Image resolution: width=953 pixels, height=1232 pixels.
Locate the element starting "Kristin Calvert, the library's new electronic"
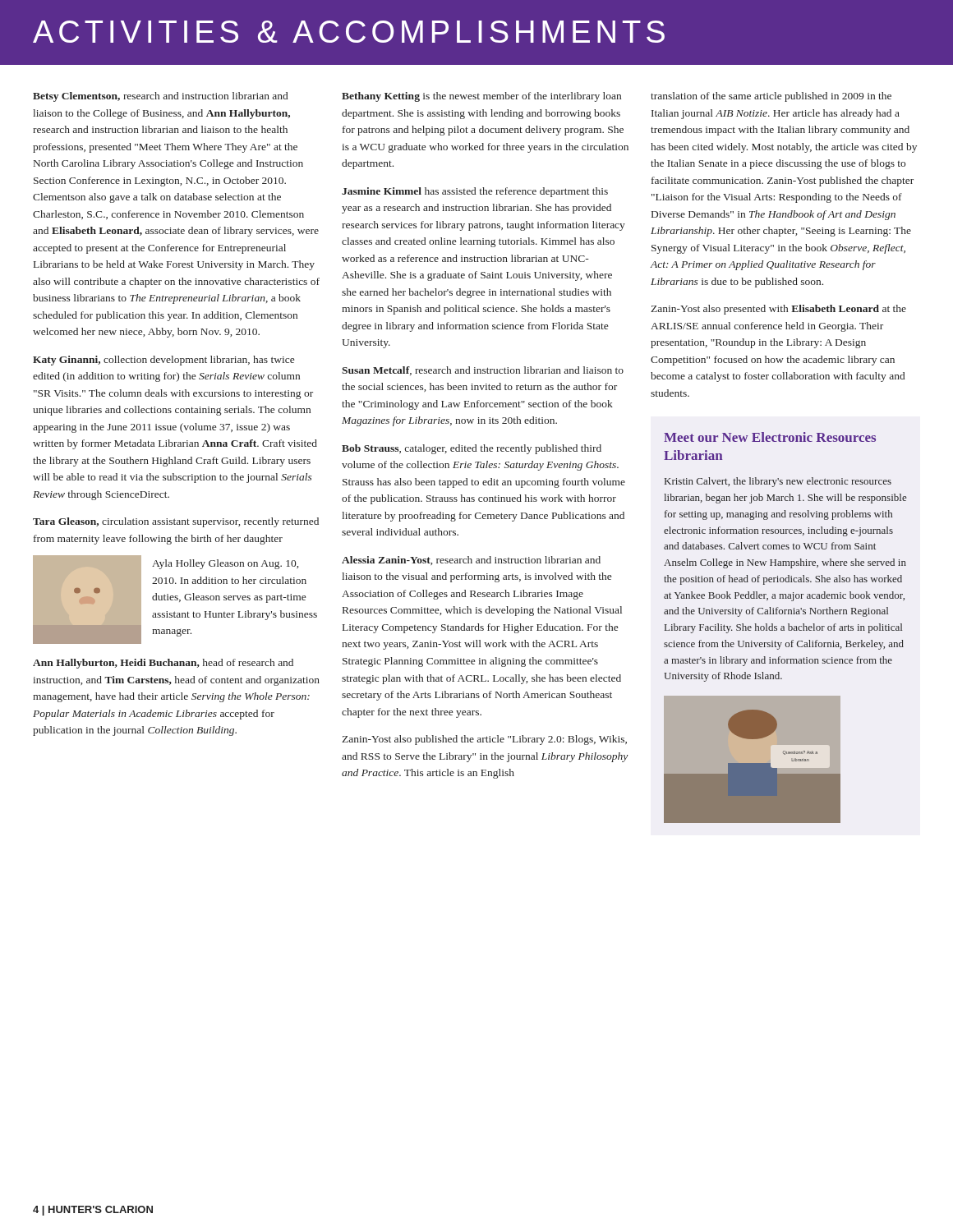tap(785, 579)
